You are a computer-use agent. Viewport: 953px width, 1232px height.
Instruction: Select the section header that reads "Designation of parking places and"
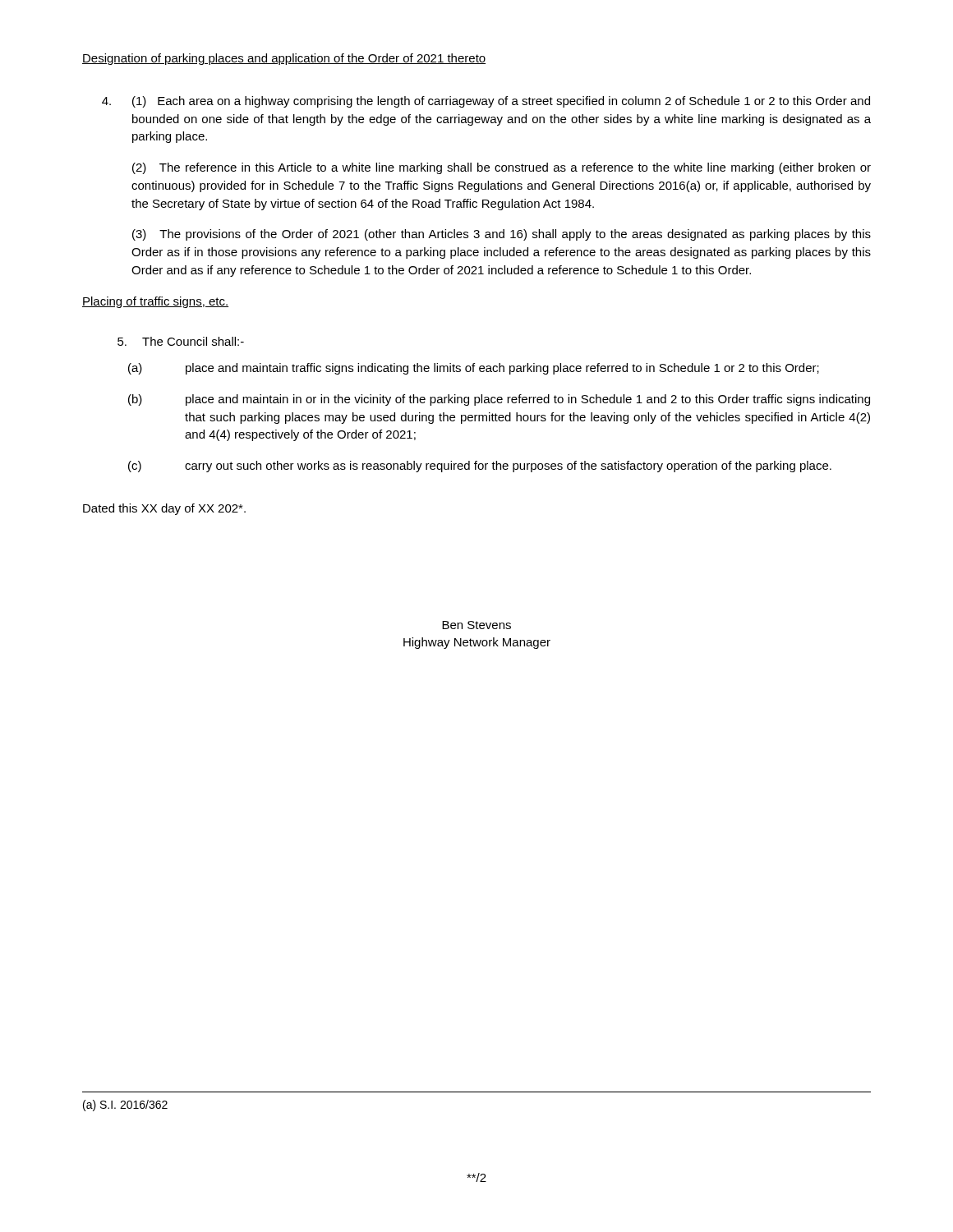pyautogui.click(x=284, y=58)
